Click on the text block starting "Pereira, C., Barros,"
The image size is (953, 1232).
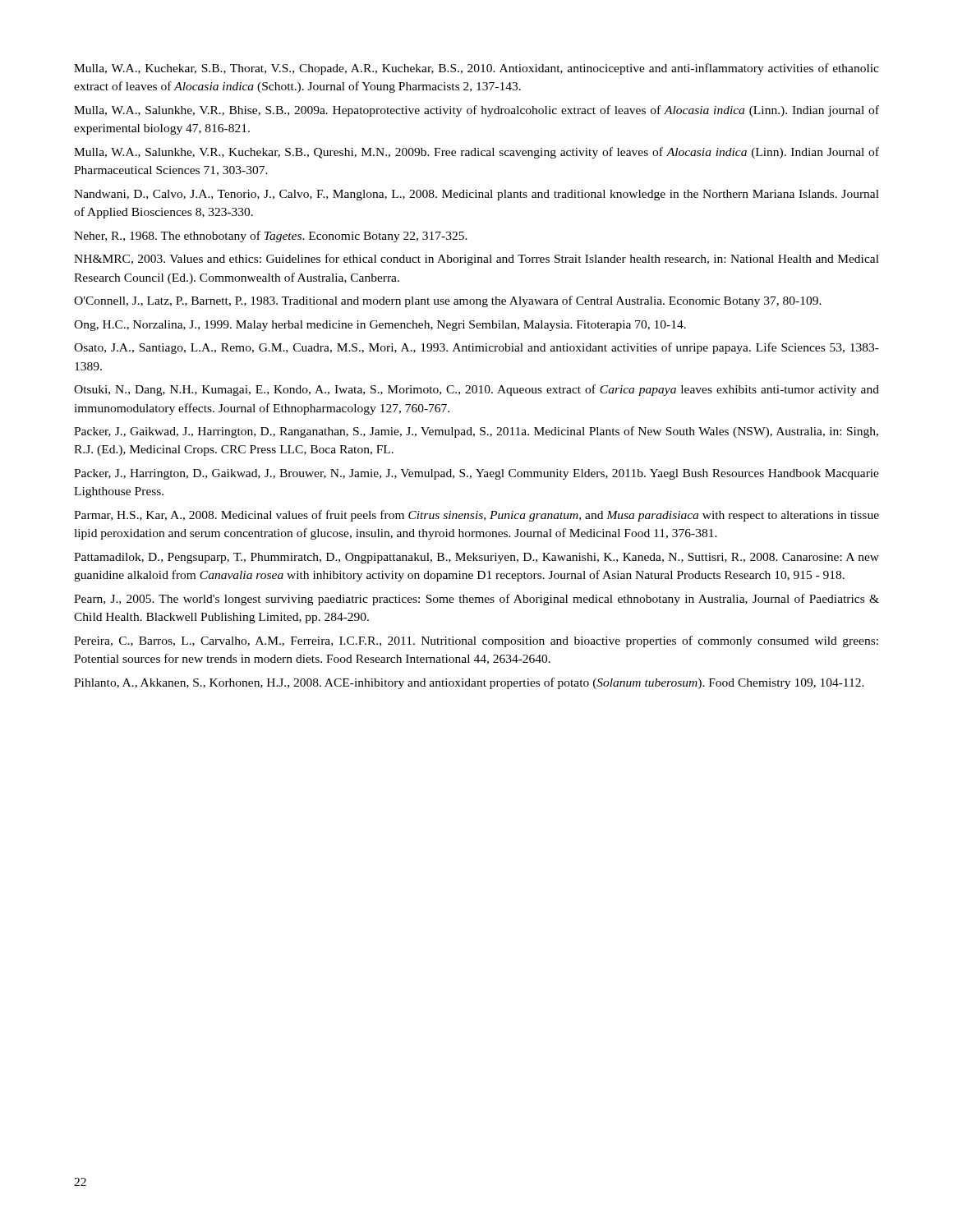coord(476,649)
